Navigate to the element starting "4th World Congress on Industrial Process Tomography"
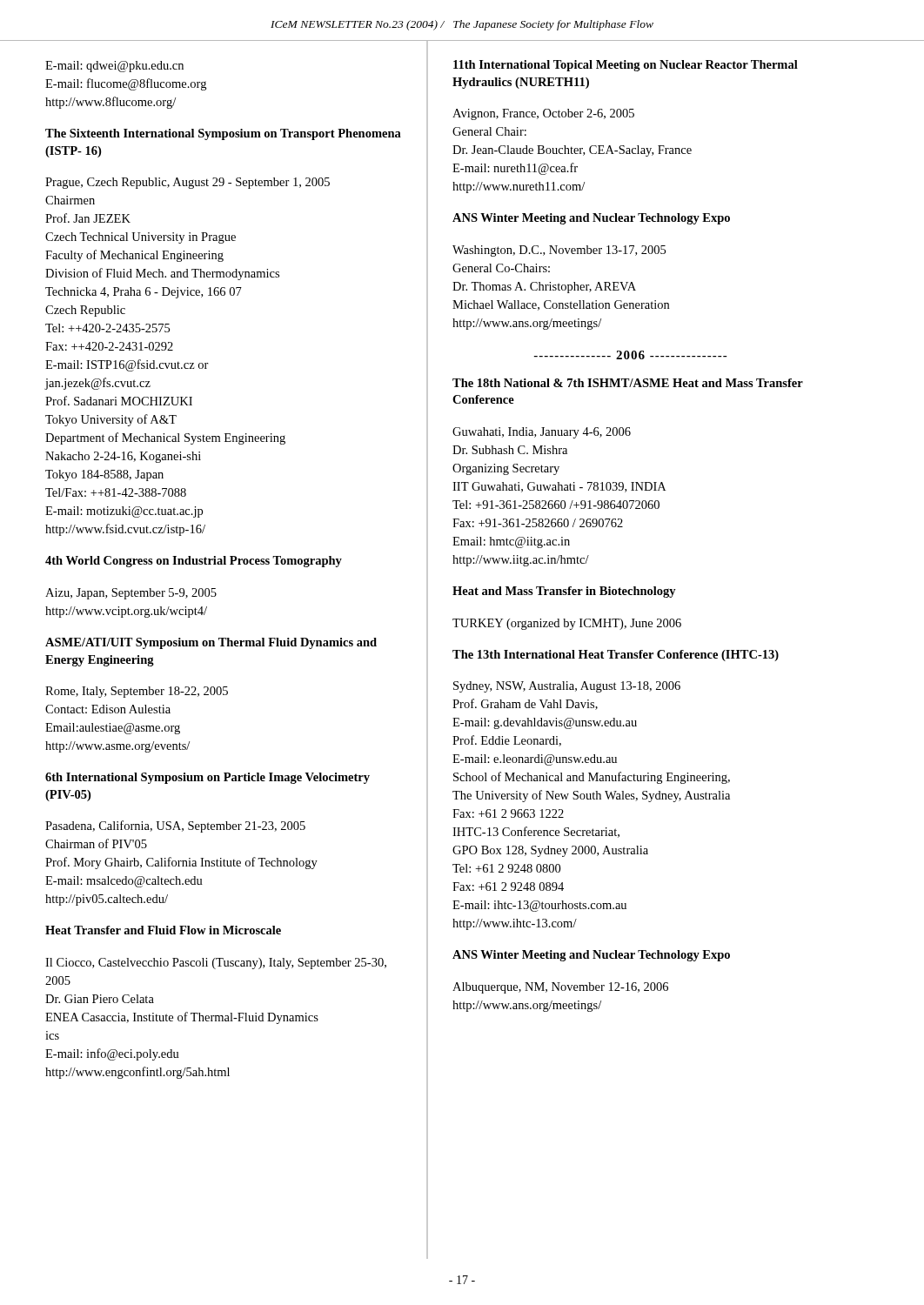 (x=224, y=561)
